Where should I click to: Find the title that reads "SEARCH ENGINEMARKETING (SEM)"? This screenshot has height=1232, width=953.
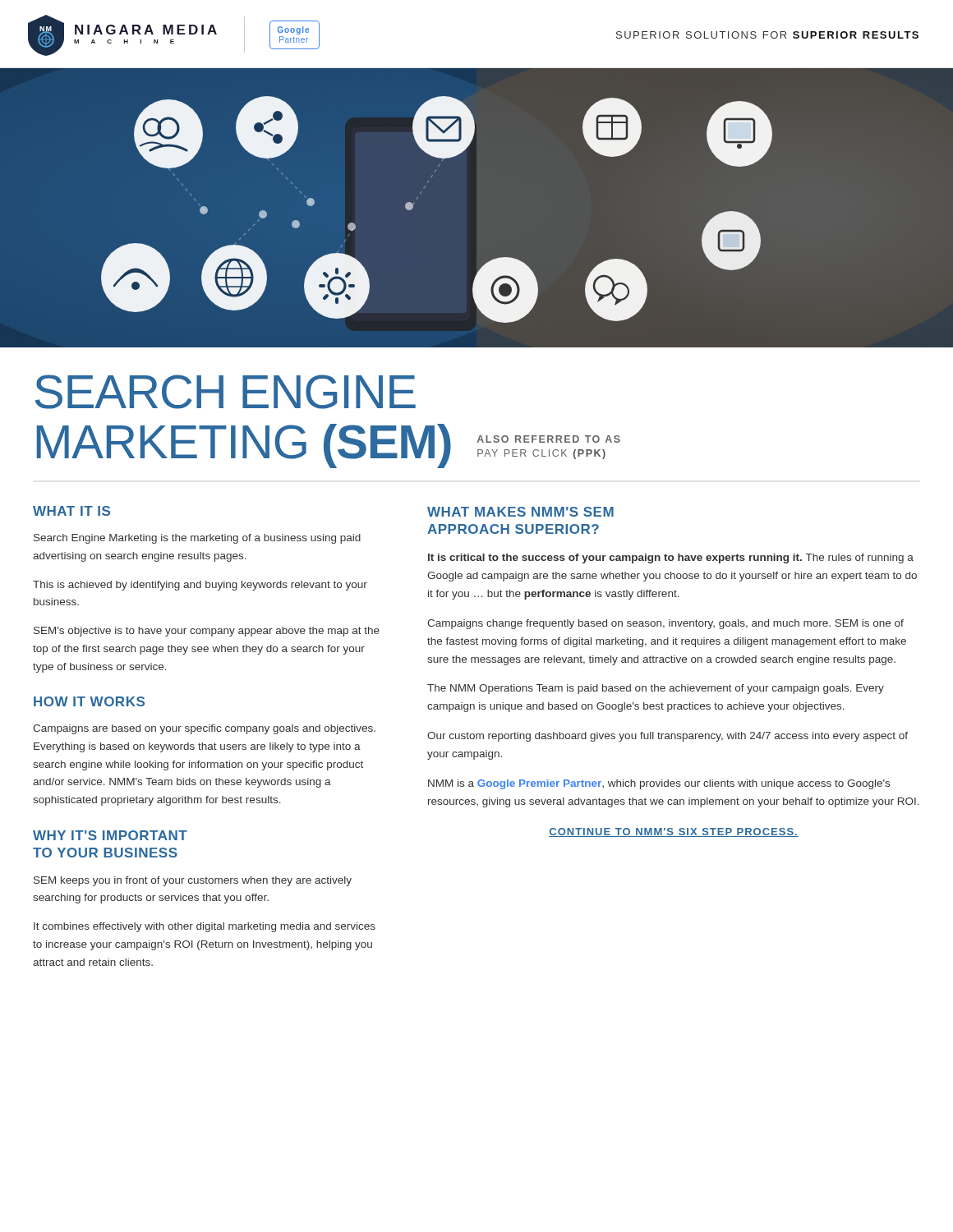[327, 416]
